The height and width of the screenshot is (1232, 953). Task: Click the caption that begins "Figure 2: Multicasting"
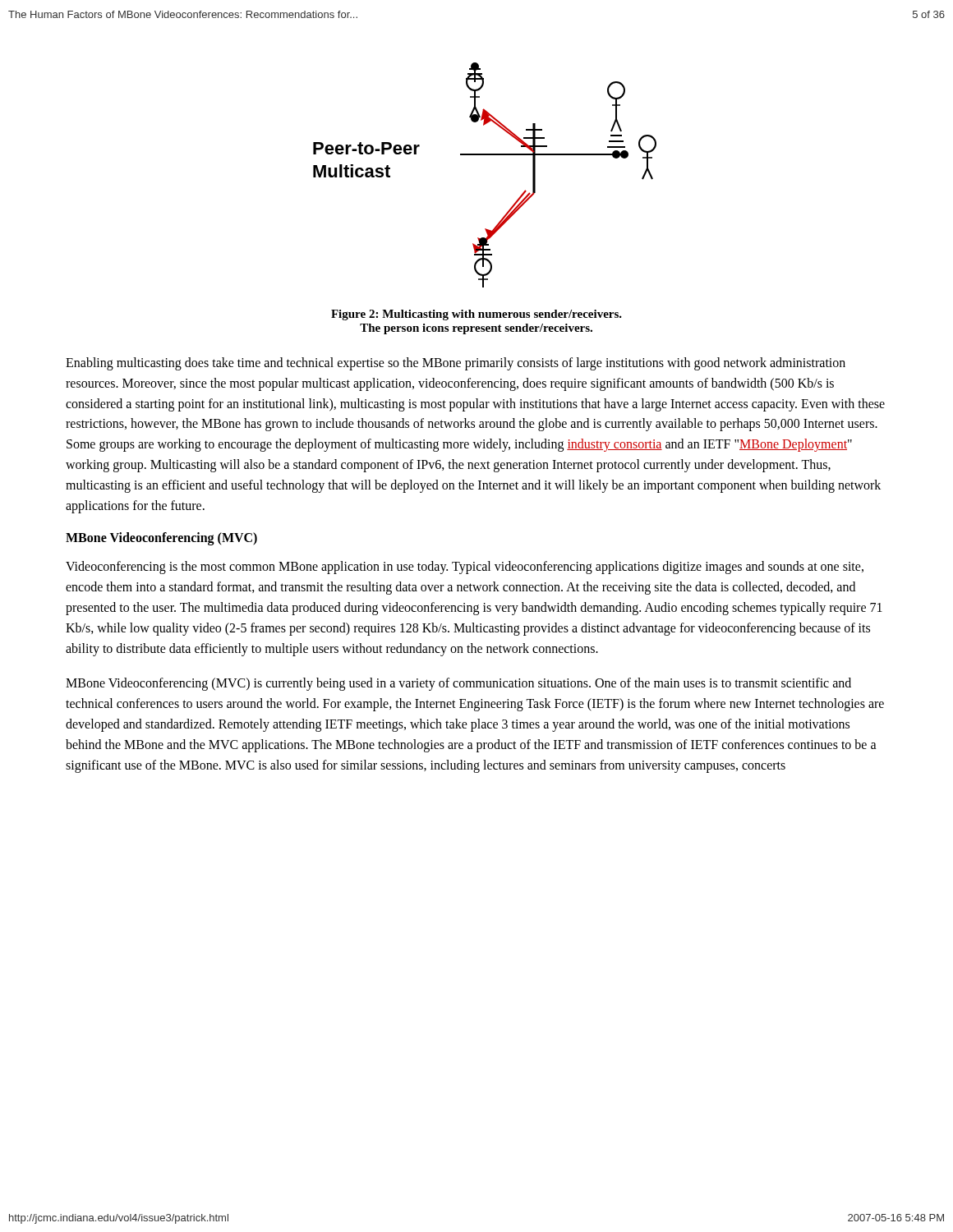[x=476, y=321]
